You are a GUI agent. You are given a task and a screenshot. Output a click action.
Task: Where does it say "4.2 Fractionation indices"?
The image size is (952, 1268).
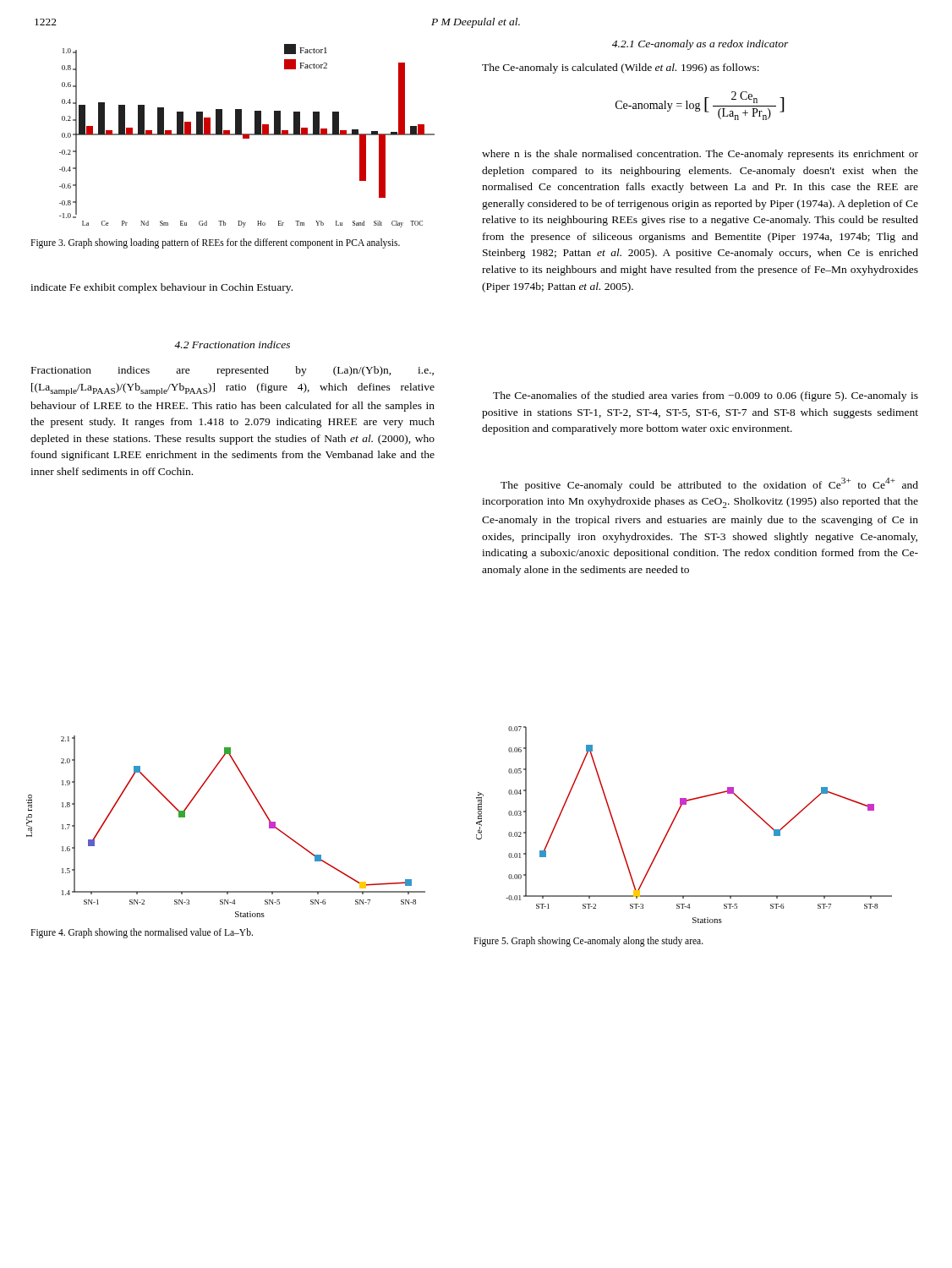coord(232,345)
